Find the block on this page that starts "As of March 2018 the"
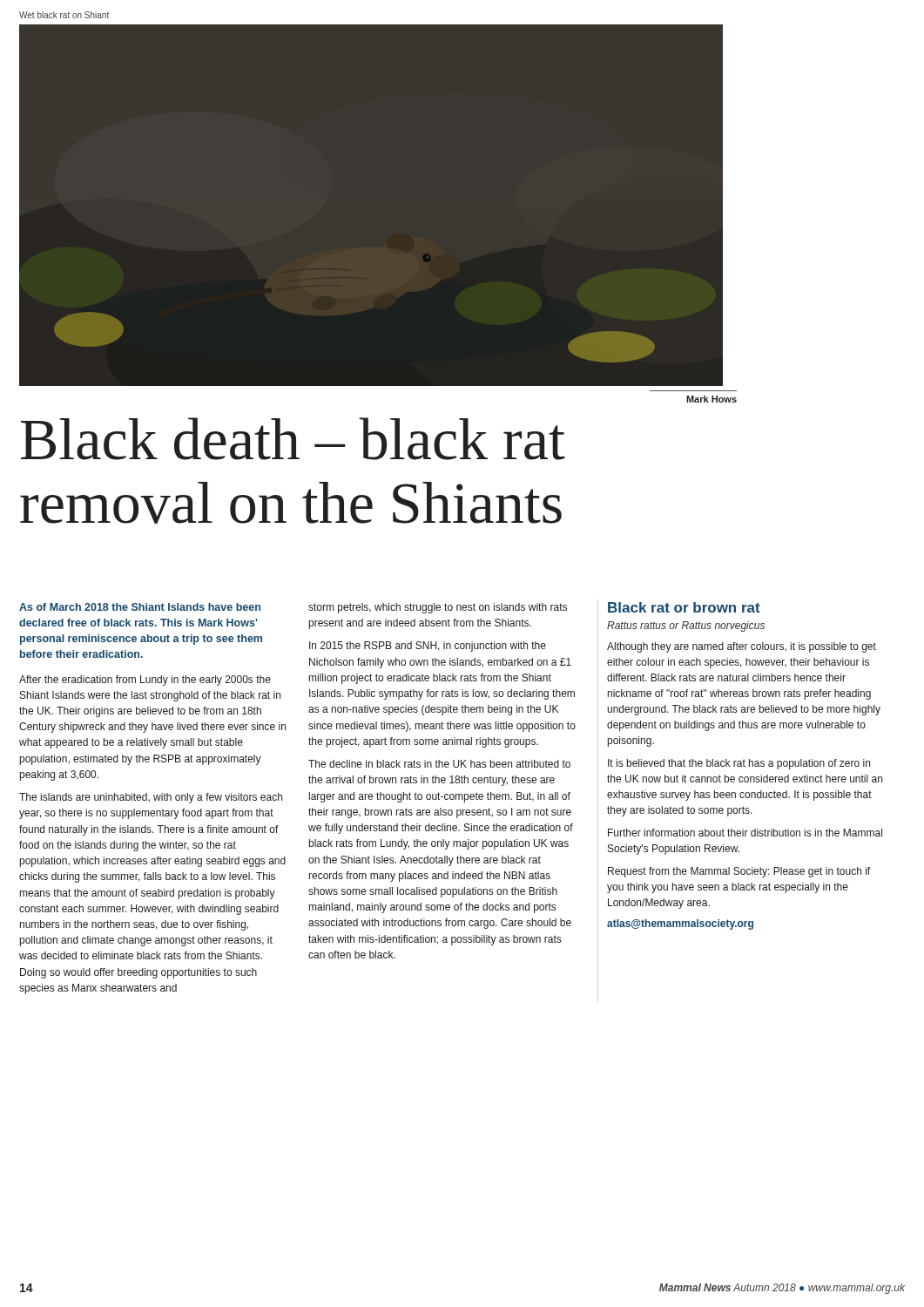This screenshot has width=924, height=1307. click(141, 631)
